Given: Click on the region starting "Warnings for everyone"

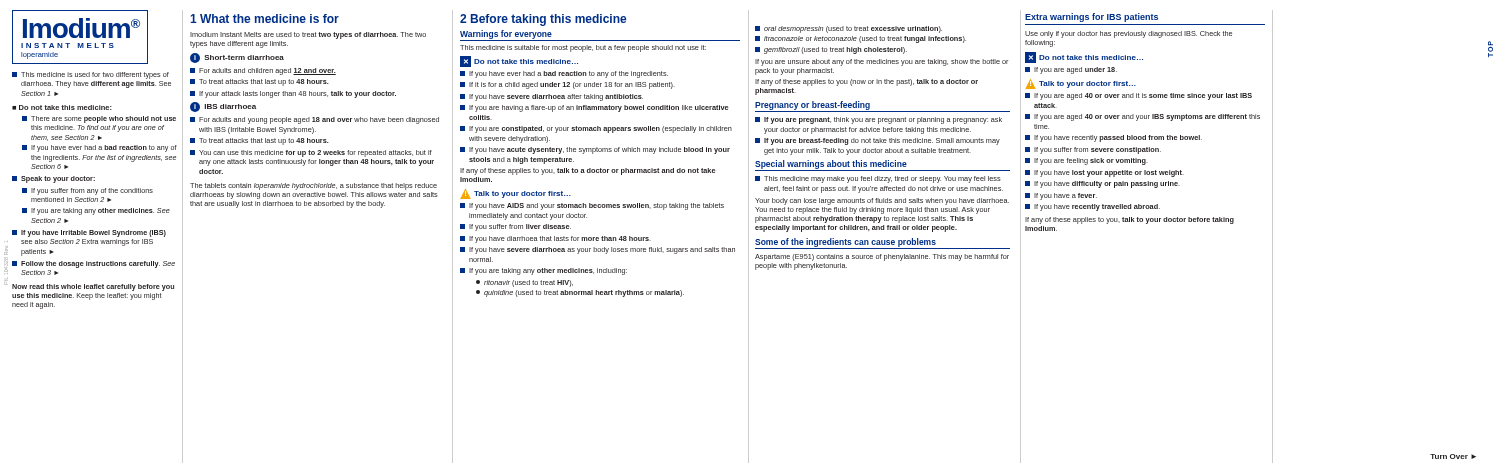Looking at the screenshot, I should (x=506, y=34).
